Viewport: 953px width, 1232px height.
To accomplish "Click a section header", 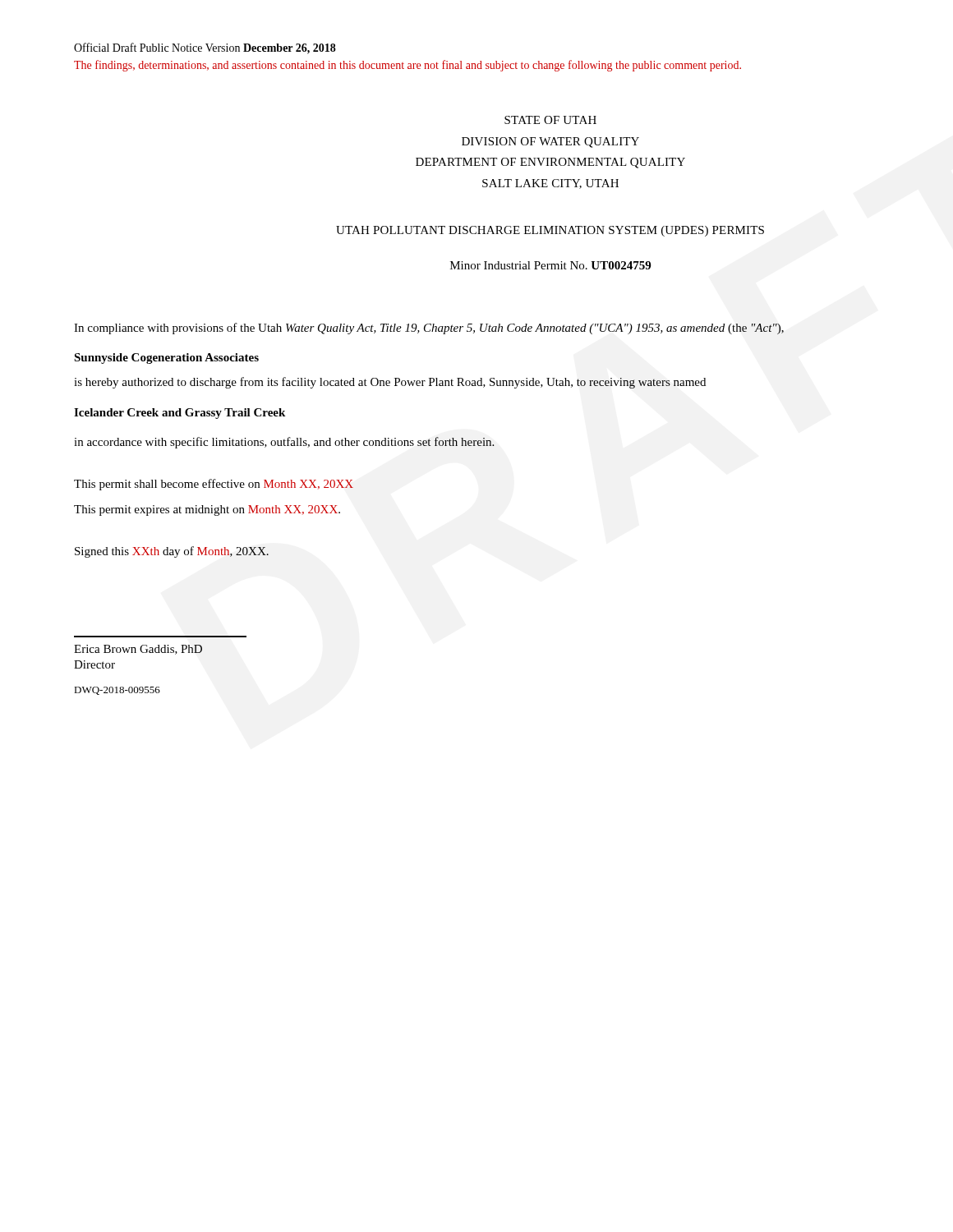I will pos(550,230).
